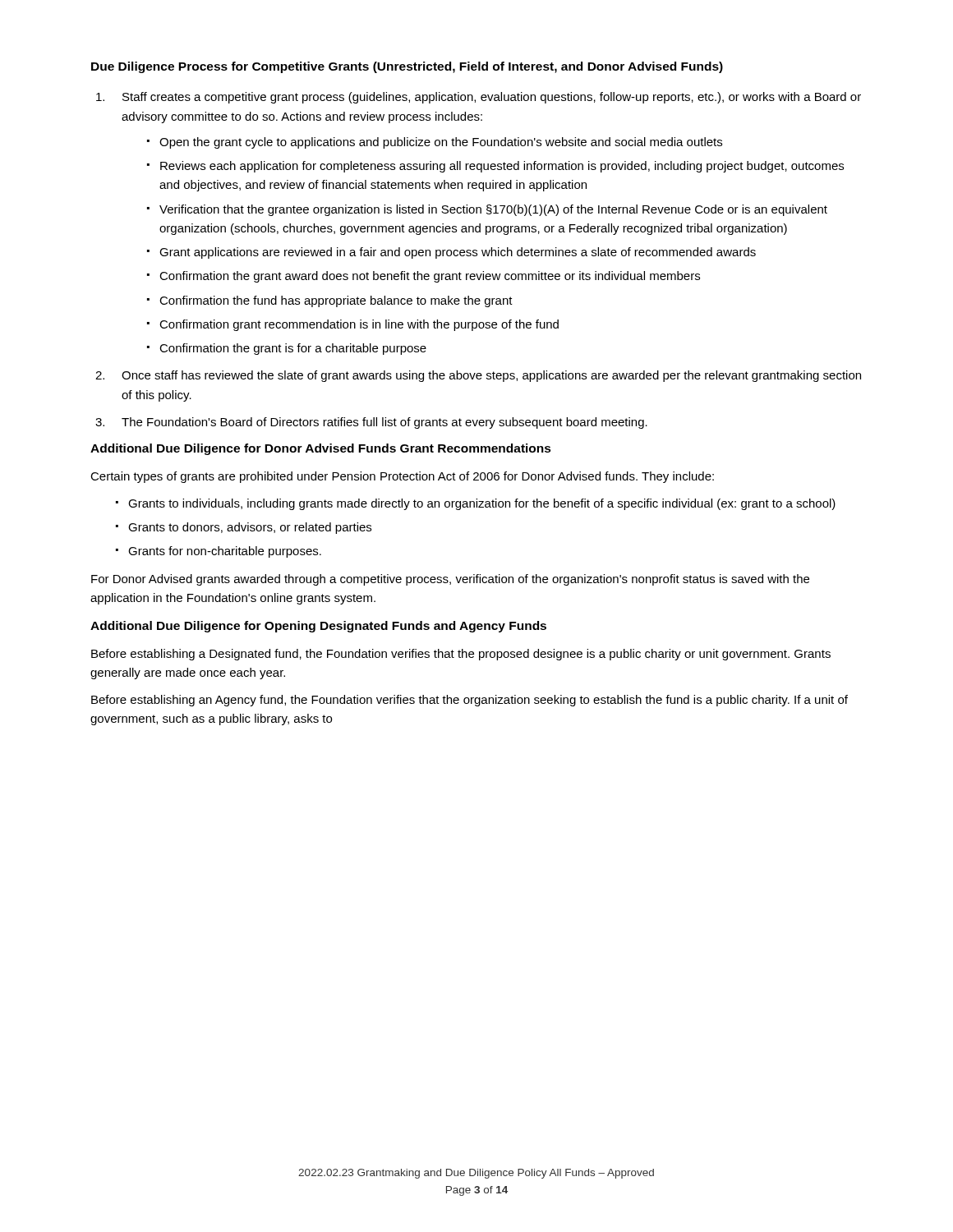Point to the element starting "Grants for non-charitable purposes."
Image resolution: width=953 pixels, height=1232 pixels.
pyautogui.click(x=225, y=551)
